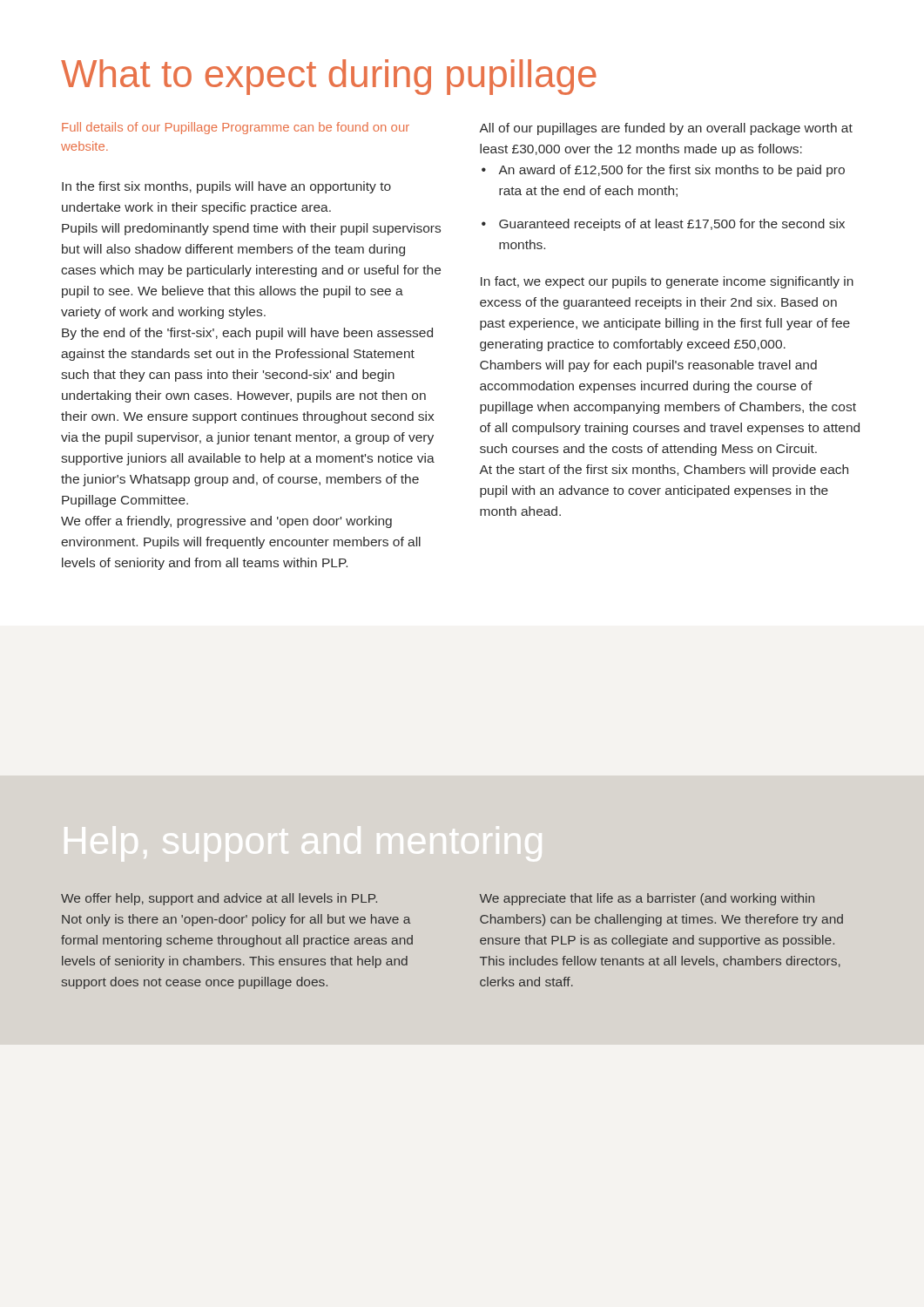Point to the block beginning "We offer help, support and advice at all"

click(x=253, y=898)
